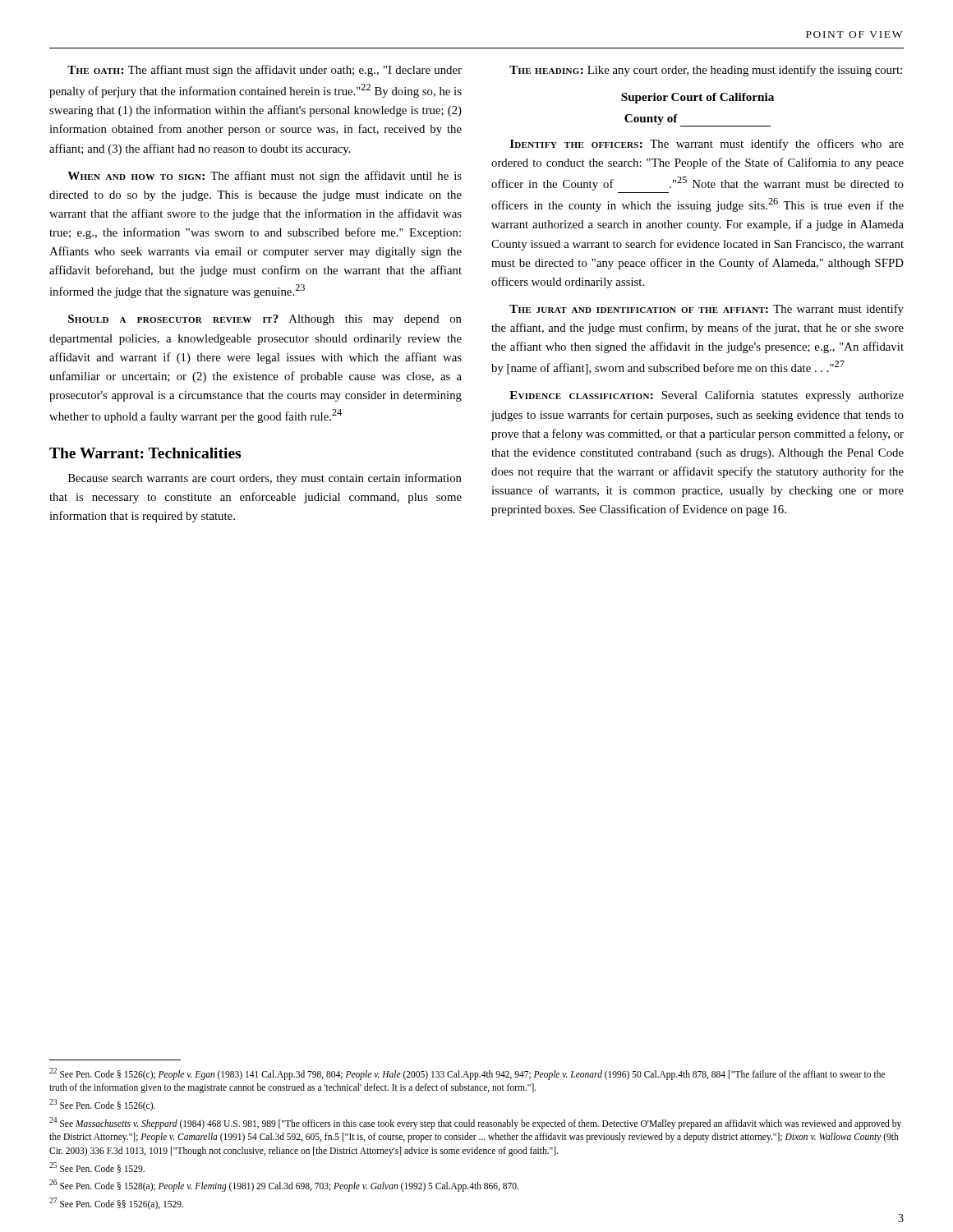The height and width of the screenshot is (1232, 953).
Task: Locate the footnote that reads "22 See Pen. Code § 1526(c);"
Action: click(x=467, y=1079)
